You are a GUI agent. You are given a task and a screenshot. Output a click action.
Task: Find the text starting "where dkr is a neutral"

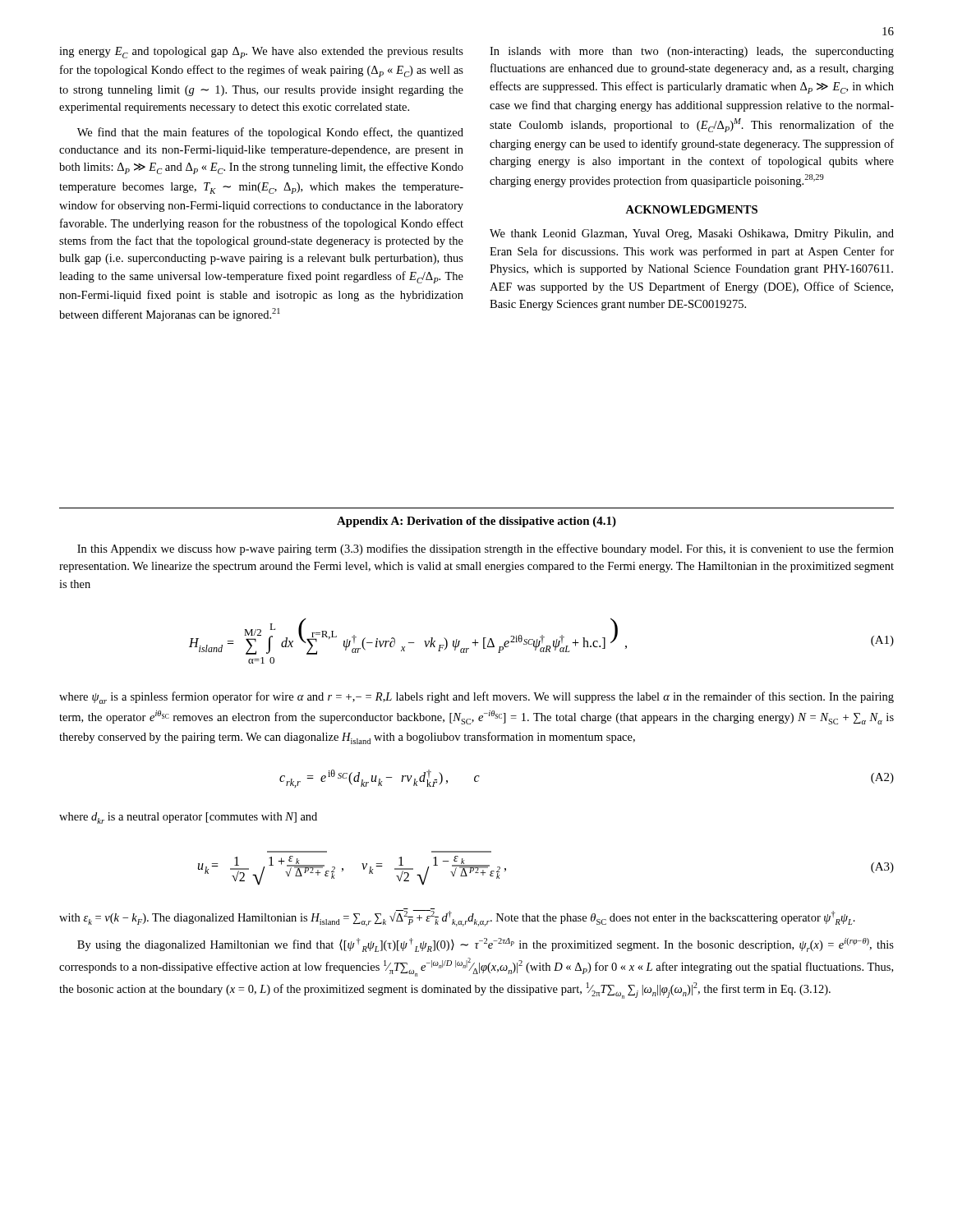(x=188, y=818)
